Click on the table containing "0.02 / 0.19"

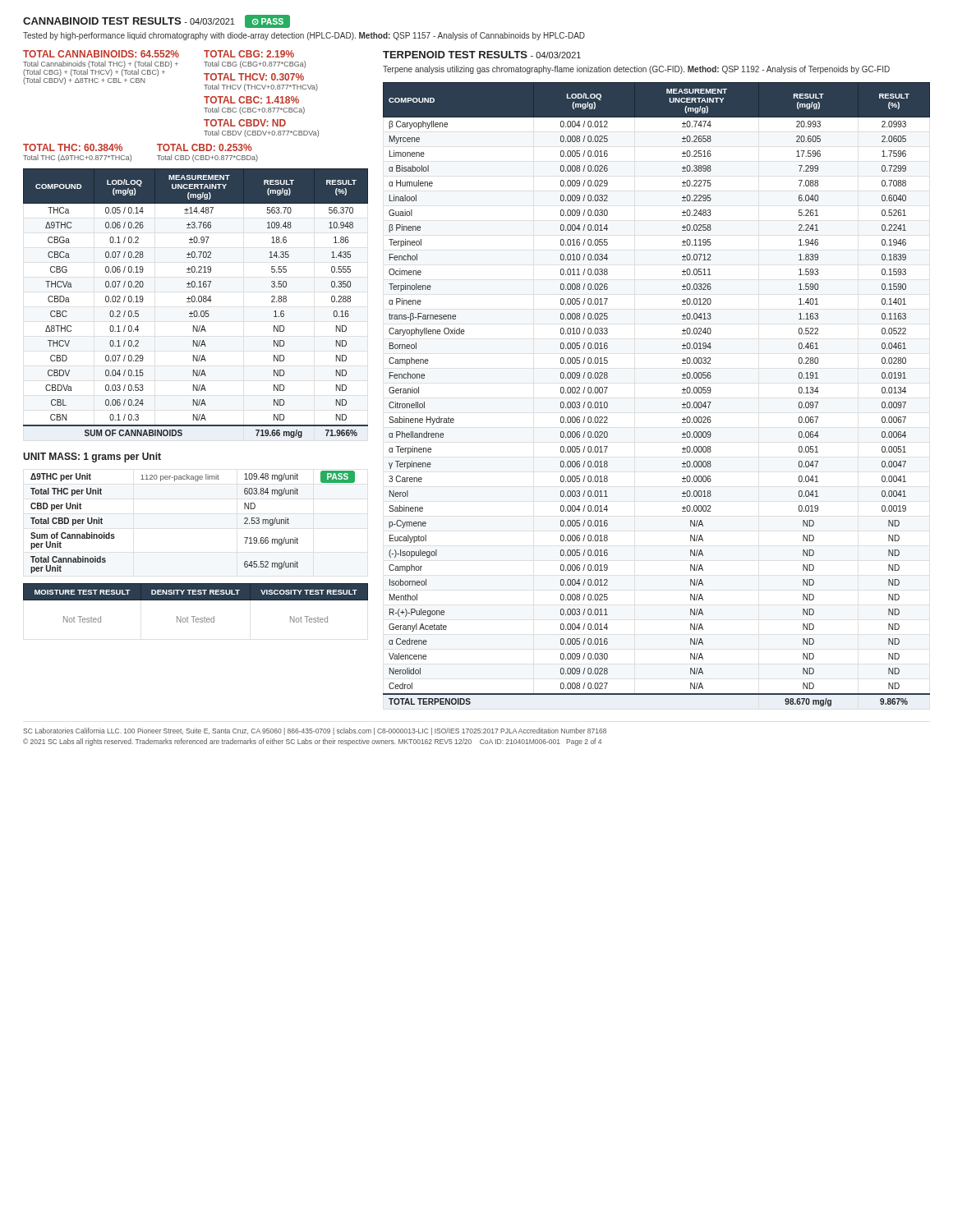[x=196, y=305]
